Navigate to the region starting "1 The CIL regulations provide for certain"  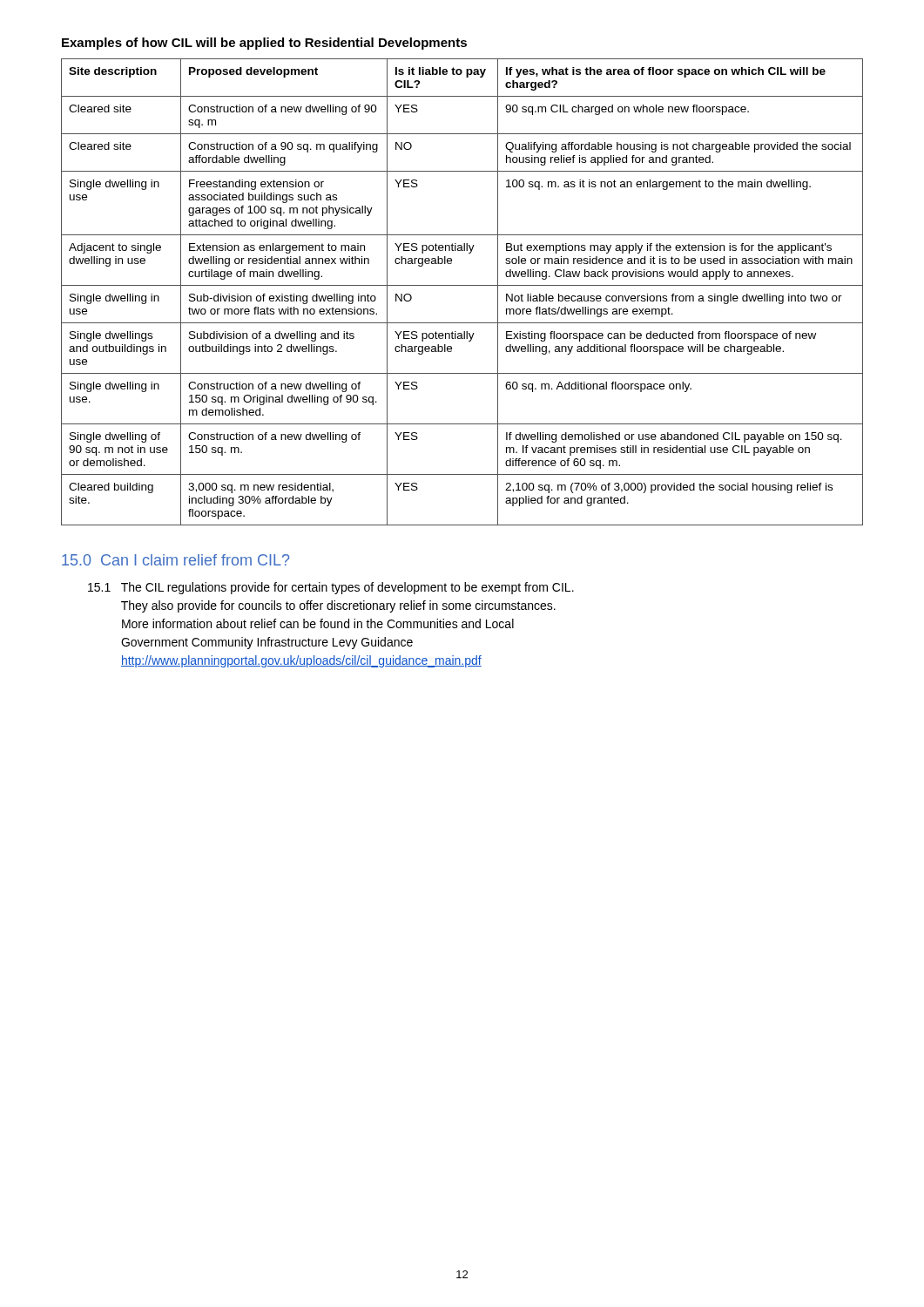[x=331, y=624]
